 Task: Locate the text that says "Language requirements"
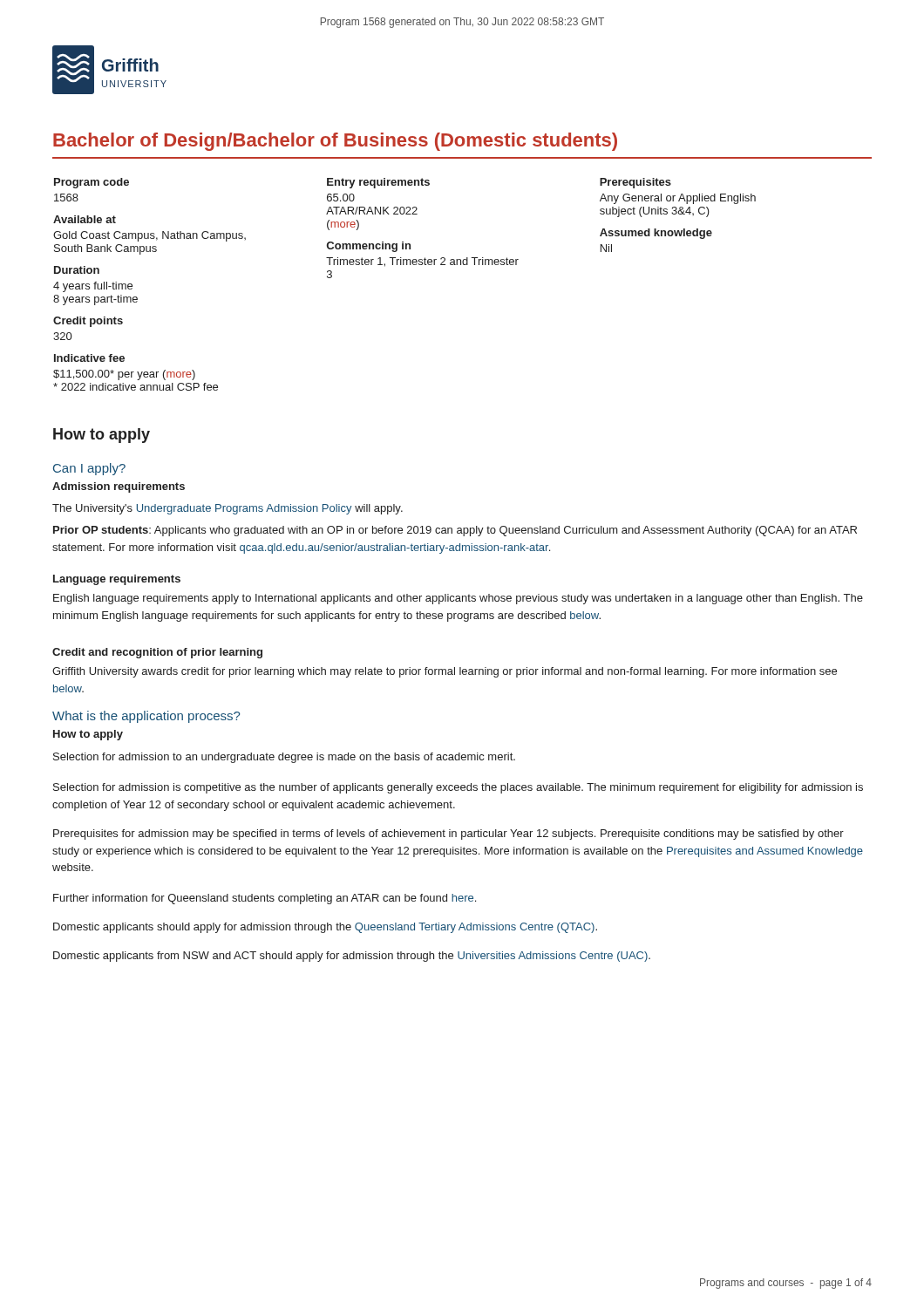117,580
